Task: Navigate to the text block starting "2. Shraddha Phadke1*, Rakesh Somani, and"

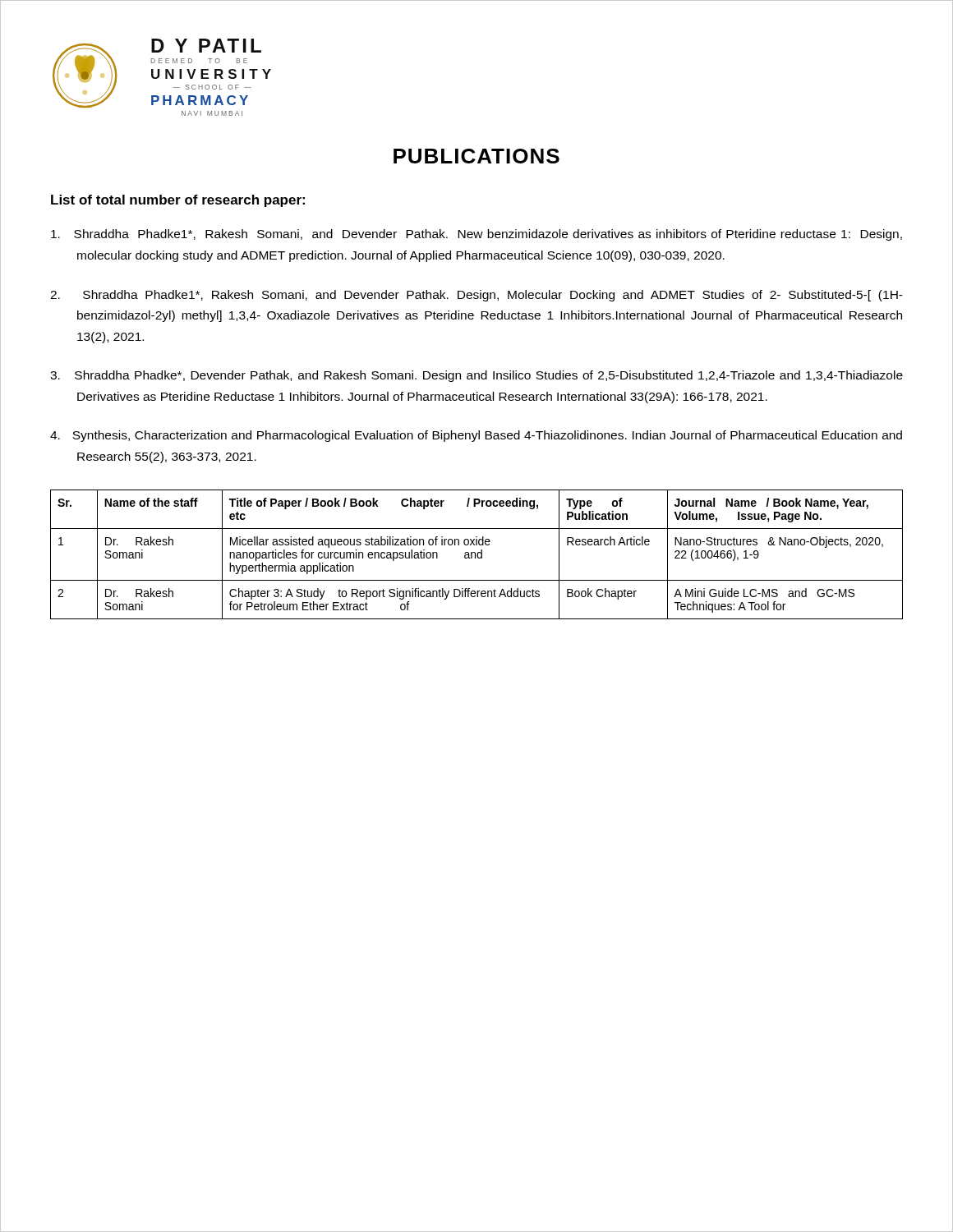Action: (x=476, y=315)
